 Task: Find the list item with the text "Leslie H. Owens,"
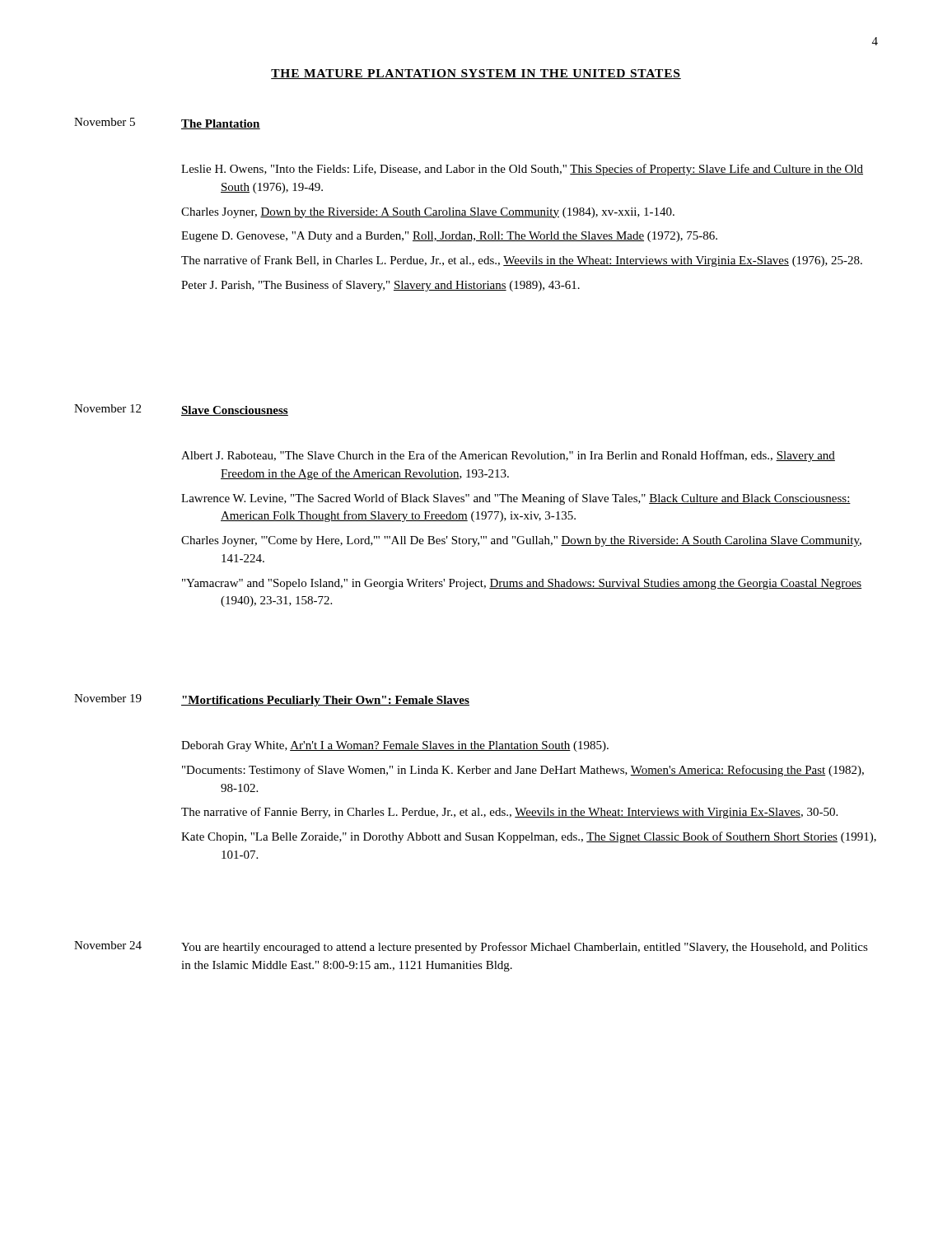476,231
